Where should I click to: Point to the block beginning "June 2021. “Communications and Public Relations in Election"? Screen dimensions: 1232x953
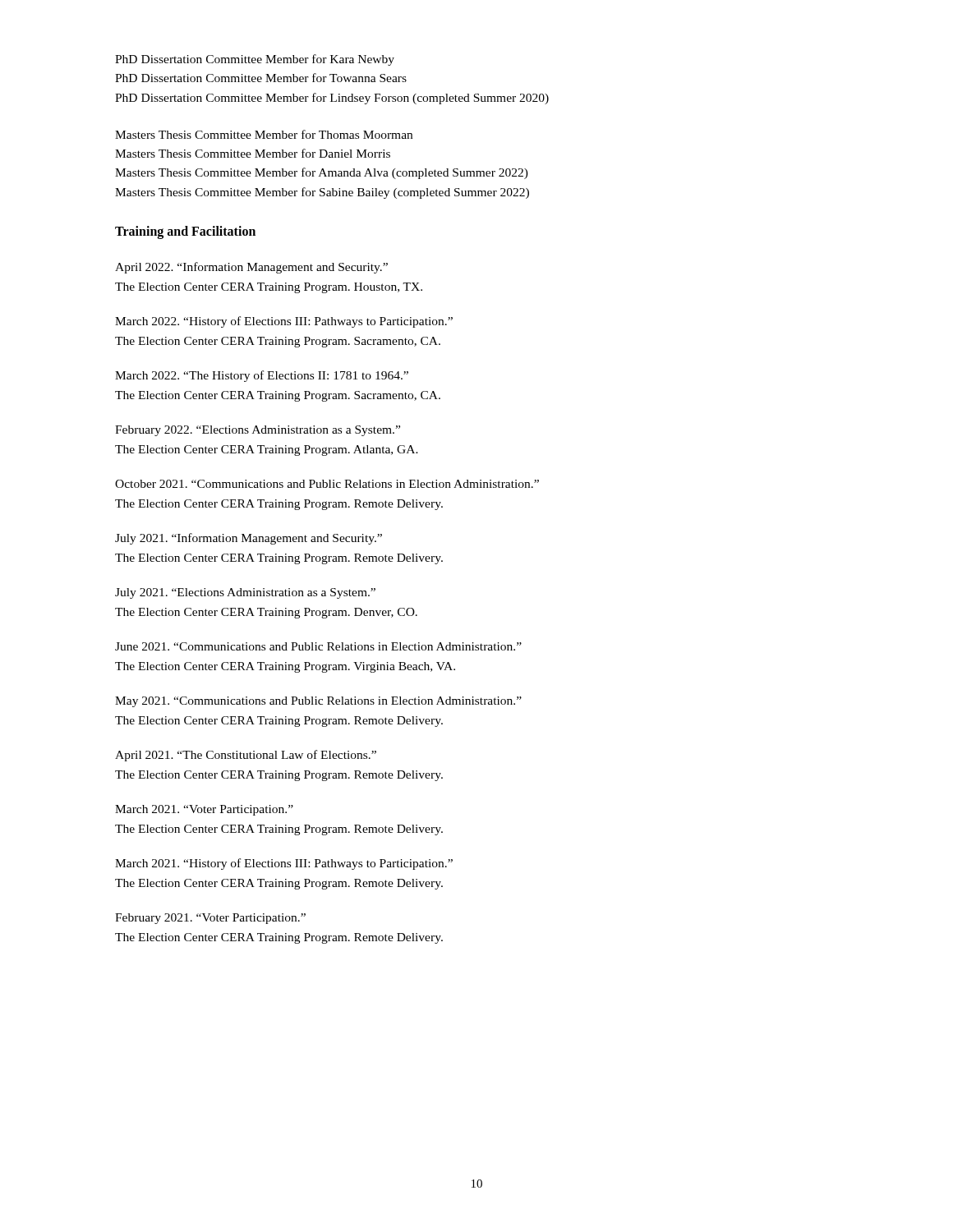click(318, 656)
